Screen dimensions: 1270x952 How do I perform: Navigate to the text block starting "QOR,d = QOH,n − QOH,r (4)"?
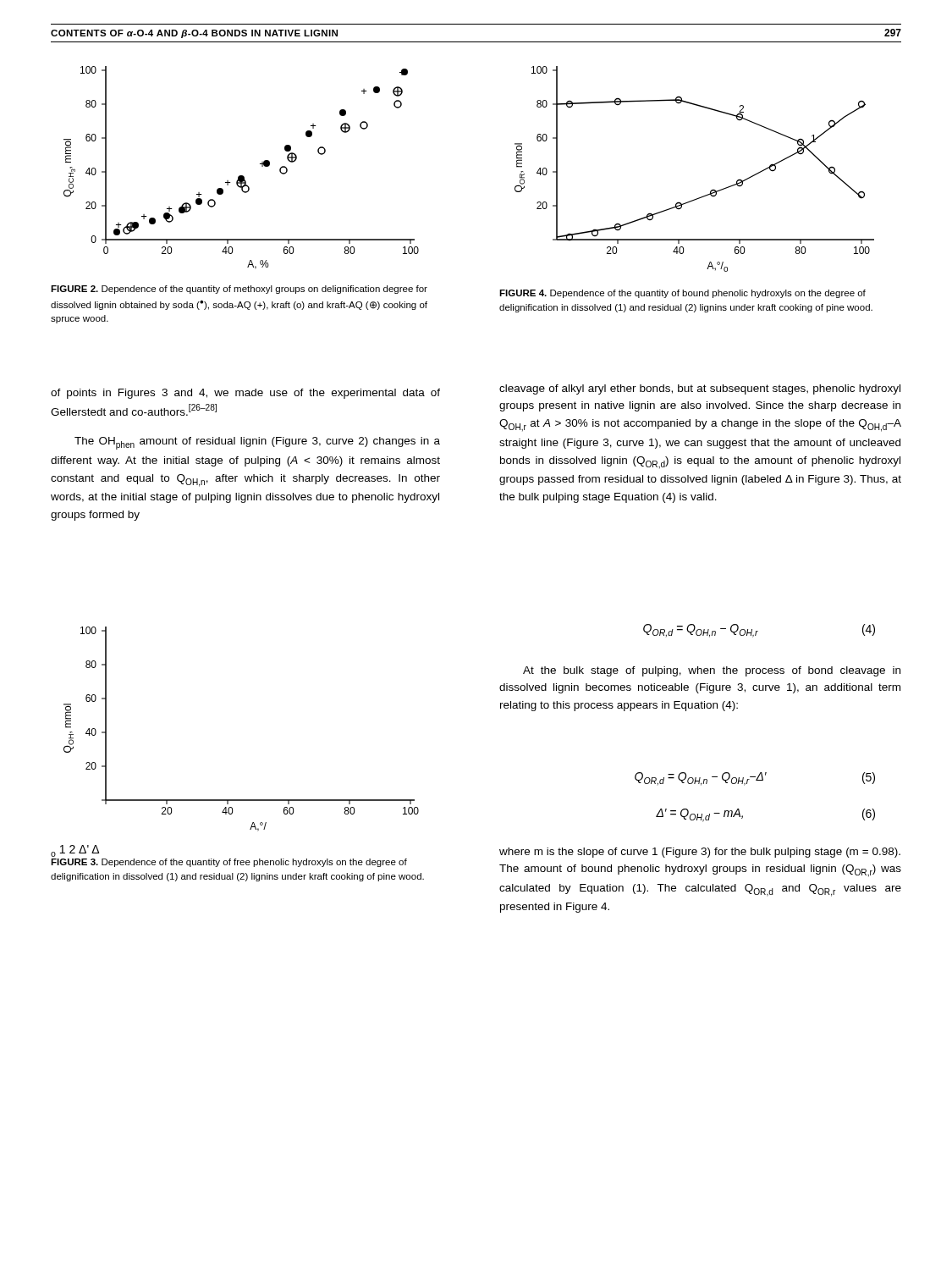700,629
